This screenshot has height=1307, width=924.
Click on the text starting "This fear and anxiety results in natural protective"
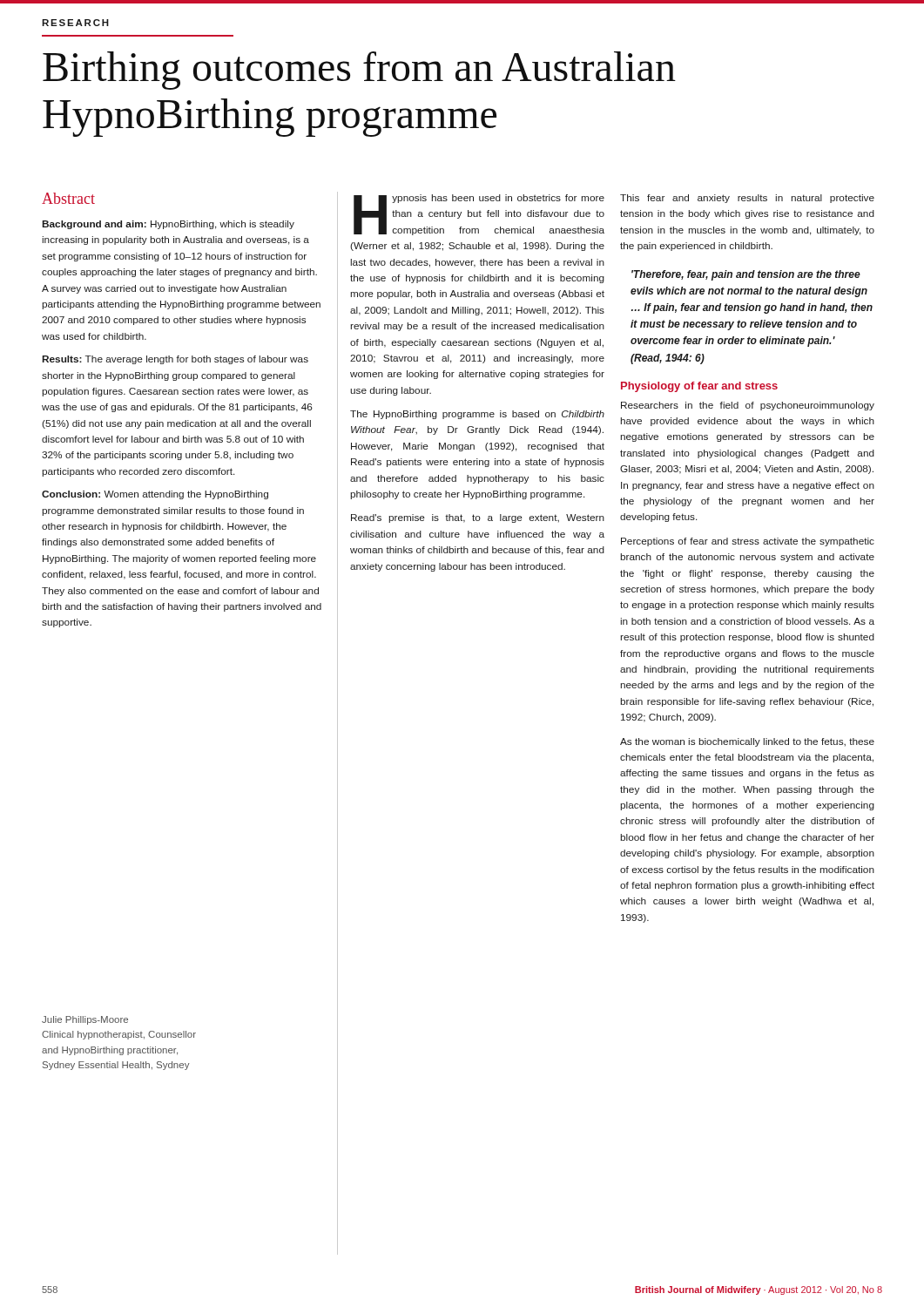(747, 222)
